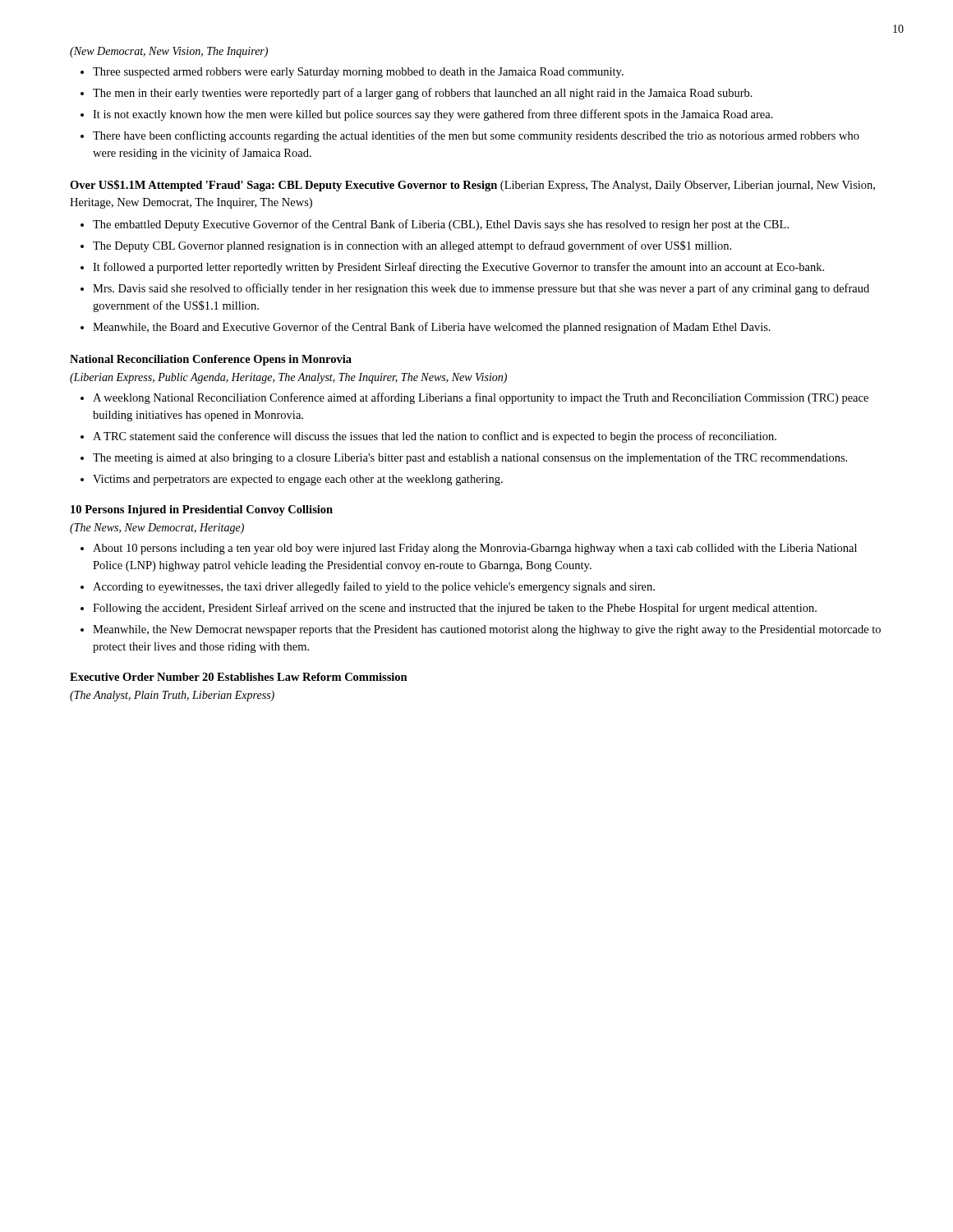Click the section header that begins "Executive Order Number 20 Establishes Law"
Screen dimensions: 1232x953
239,677
